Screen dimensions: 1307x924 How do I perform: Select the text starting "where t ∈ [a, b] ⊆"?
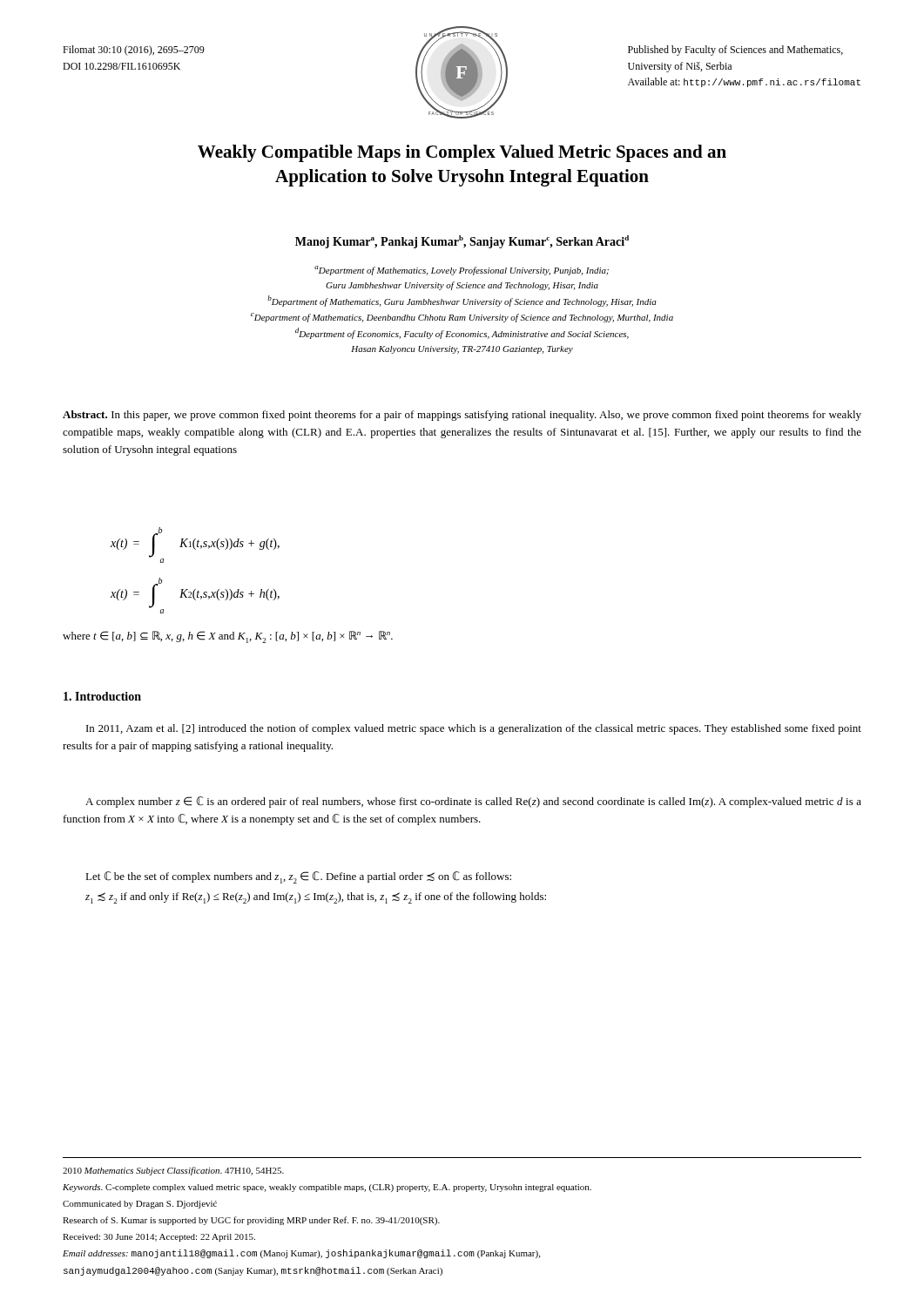(x=228, y=637)
